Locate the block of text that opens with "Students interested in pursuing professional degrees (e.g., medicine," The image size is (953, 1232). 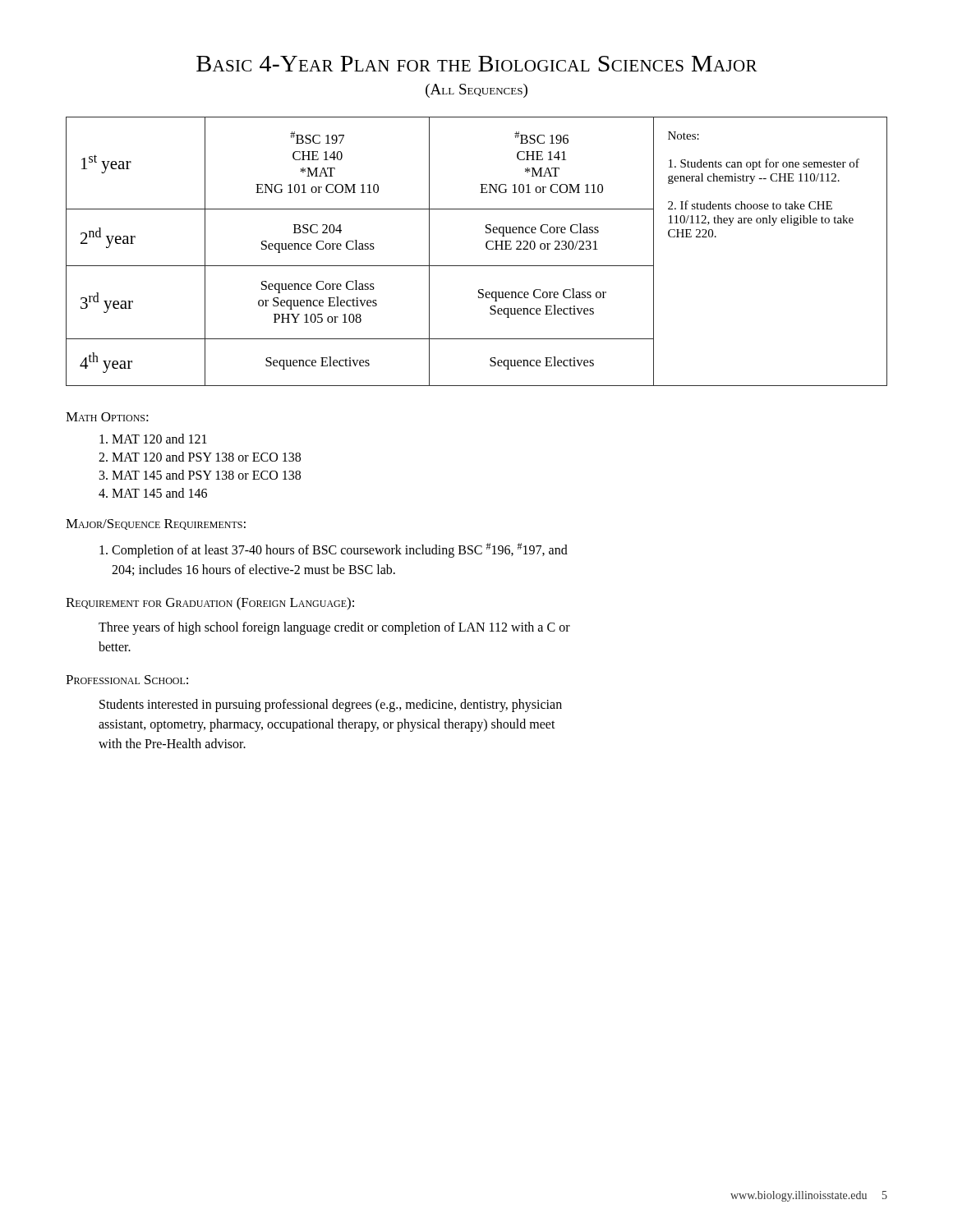(x=330, y=724)
